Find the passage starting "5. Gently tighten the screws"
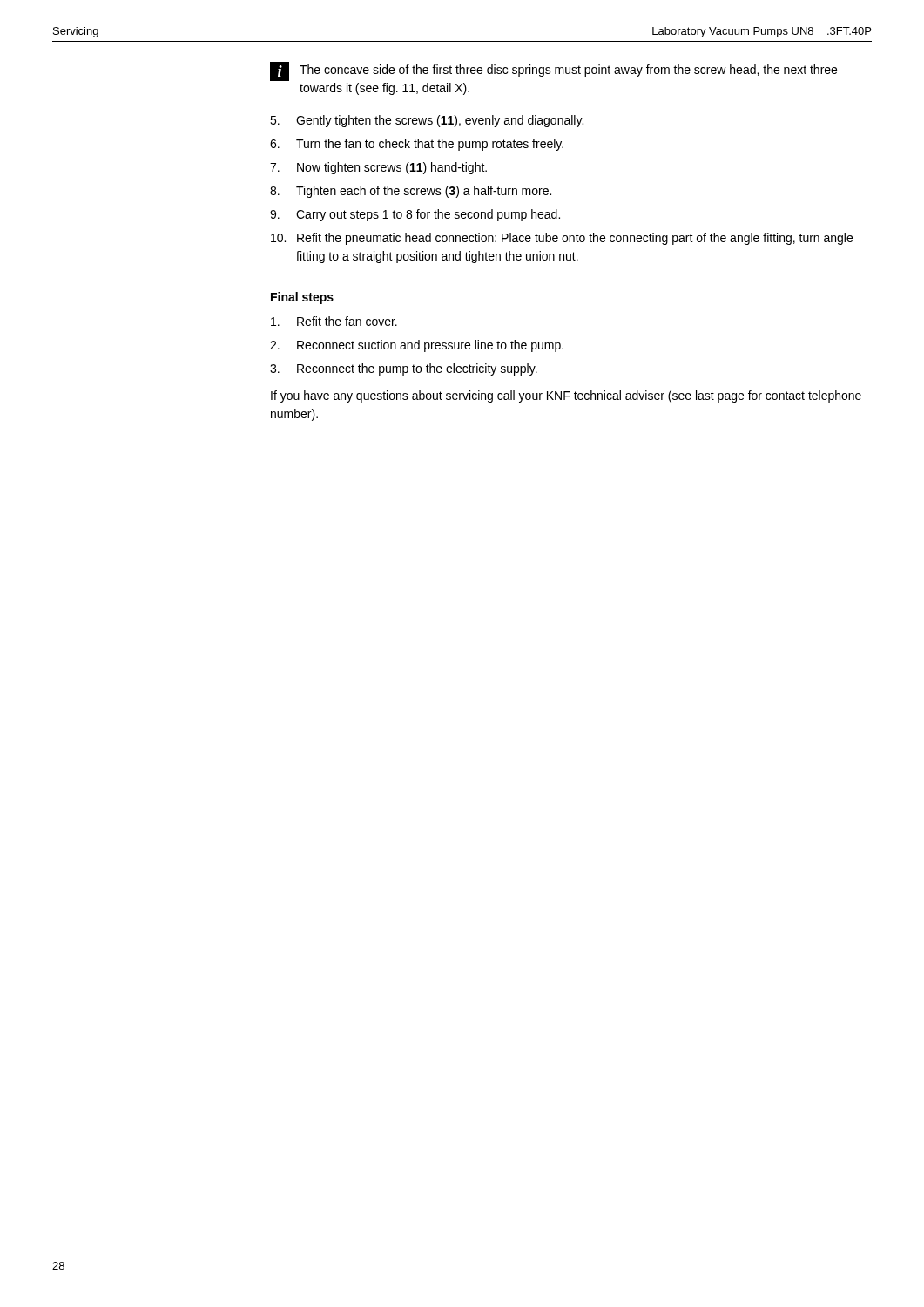 point(427,121)
